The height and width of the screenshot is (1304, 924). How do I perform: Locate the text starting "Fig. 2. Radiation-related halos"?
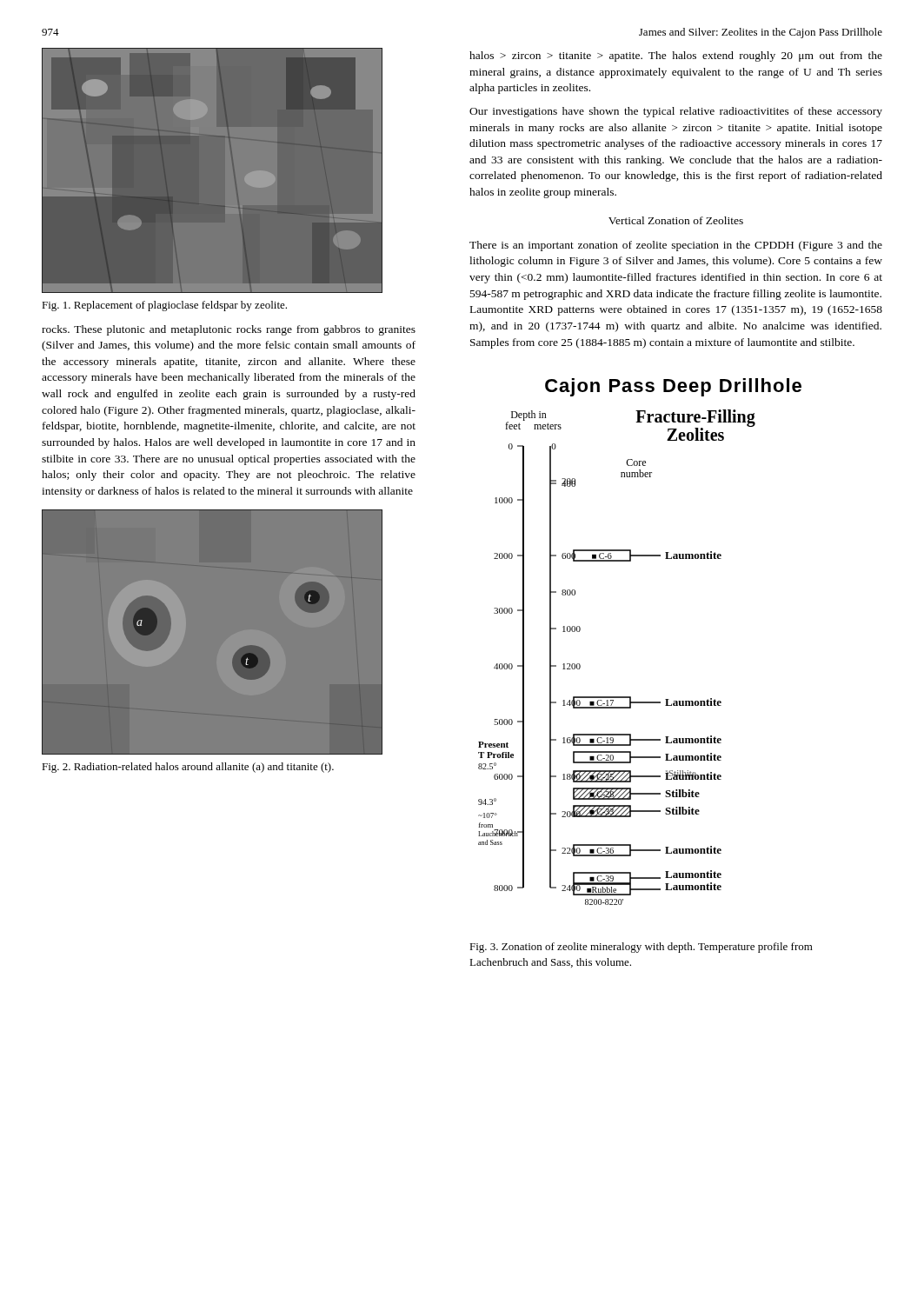[x=188, y=767]
